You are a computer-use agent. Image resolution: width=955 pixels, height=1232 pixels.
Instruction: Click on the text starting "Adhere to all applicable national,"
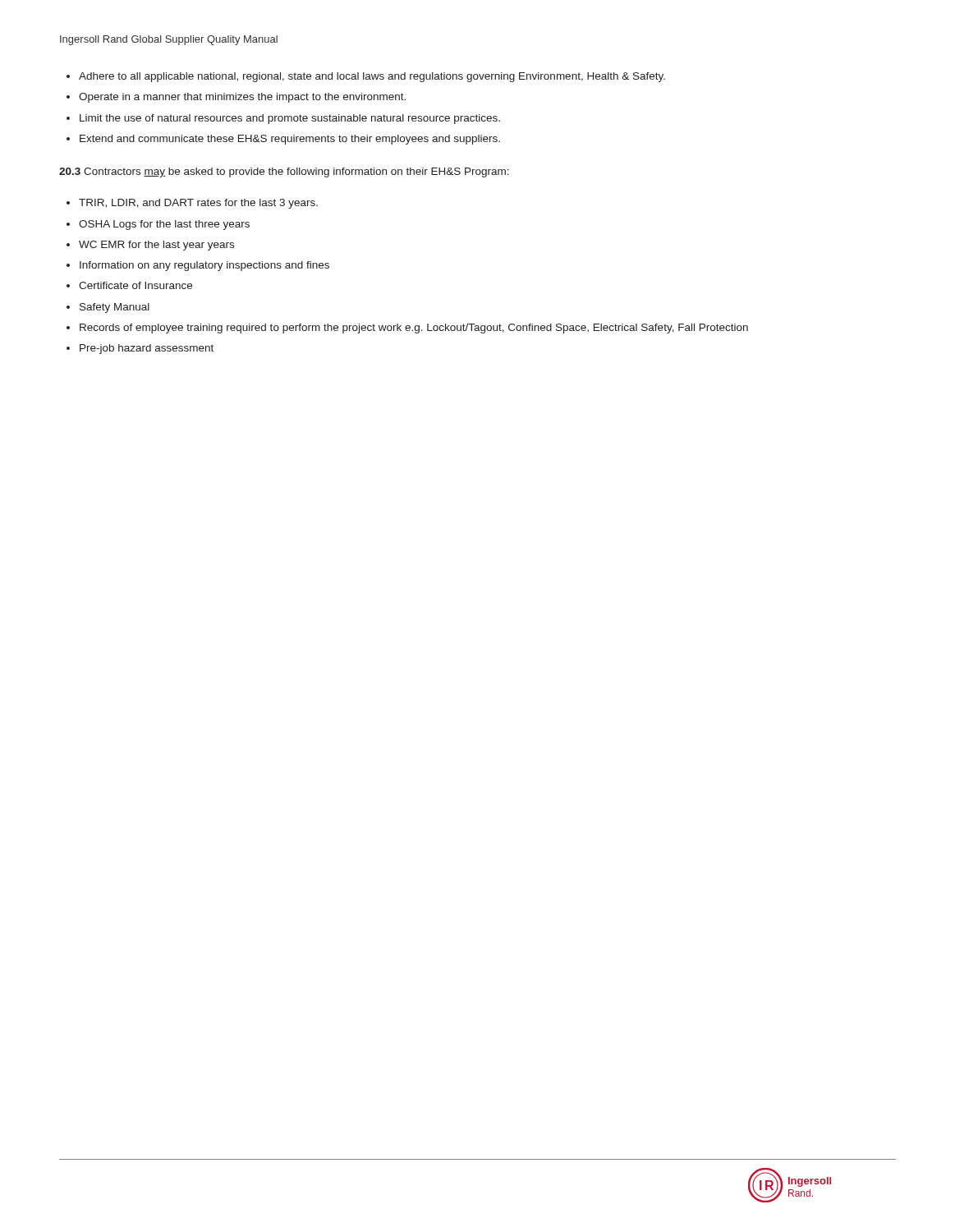tap(372, 76)
